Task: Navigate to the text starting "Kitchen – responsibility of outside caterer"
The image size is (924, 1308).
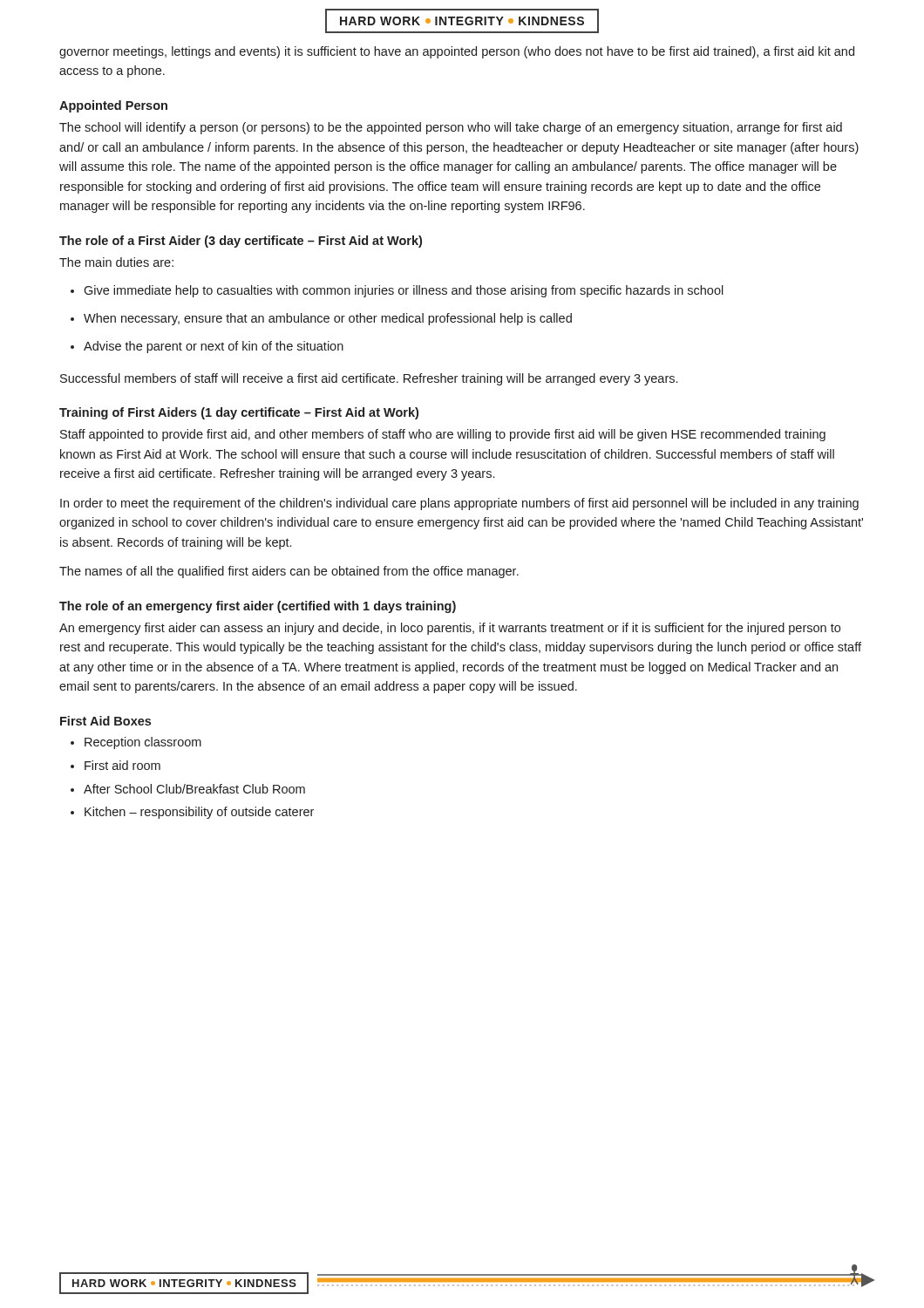Action: (x=192, y=813)
